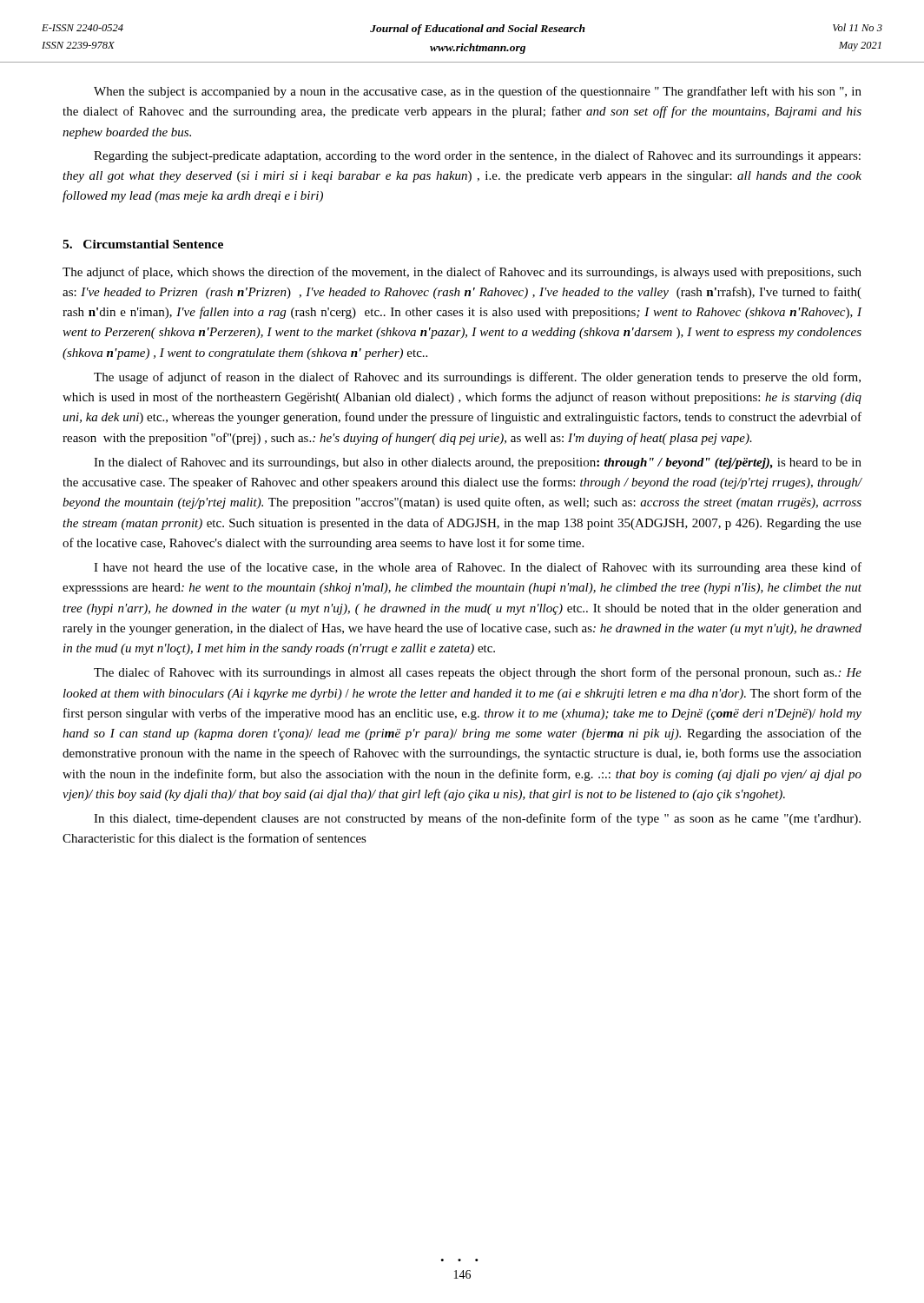Navigate to the element starting "5. Circumstantial Sentence"
Screen dimensions: 1303x924
[143, 244]
